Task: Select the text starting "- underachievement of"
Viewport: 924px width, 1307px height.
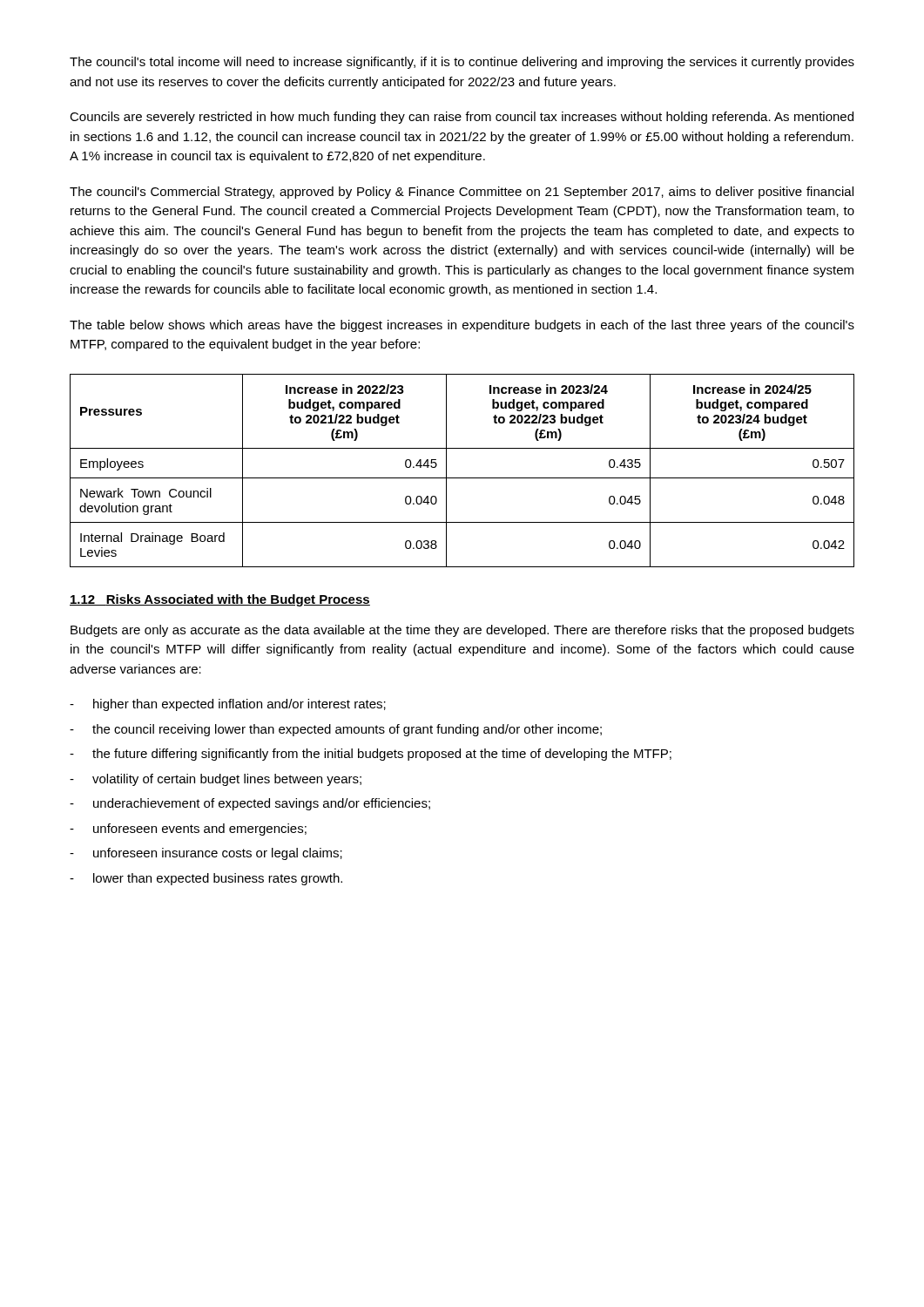Action: point(250,804)
